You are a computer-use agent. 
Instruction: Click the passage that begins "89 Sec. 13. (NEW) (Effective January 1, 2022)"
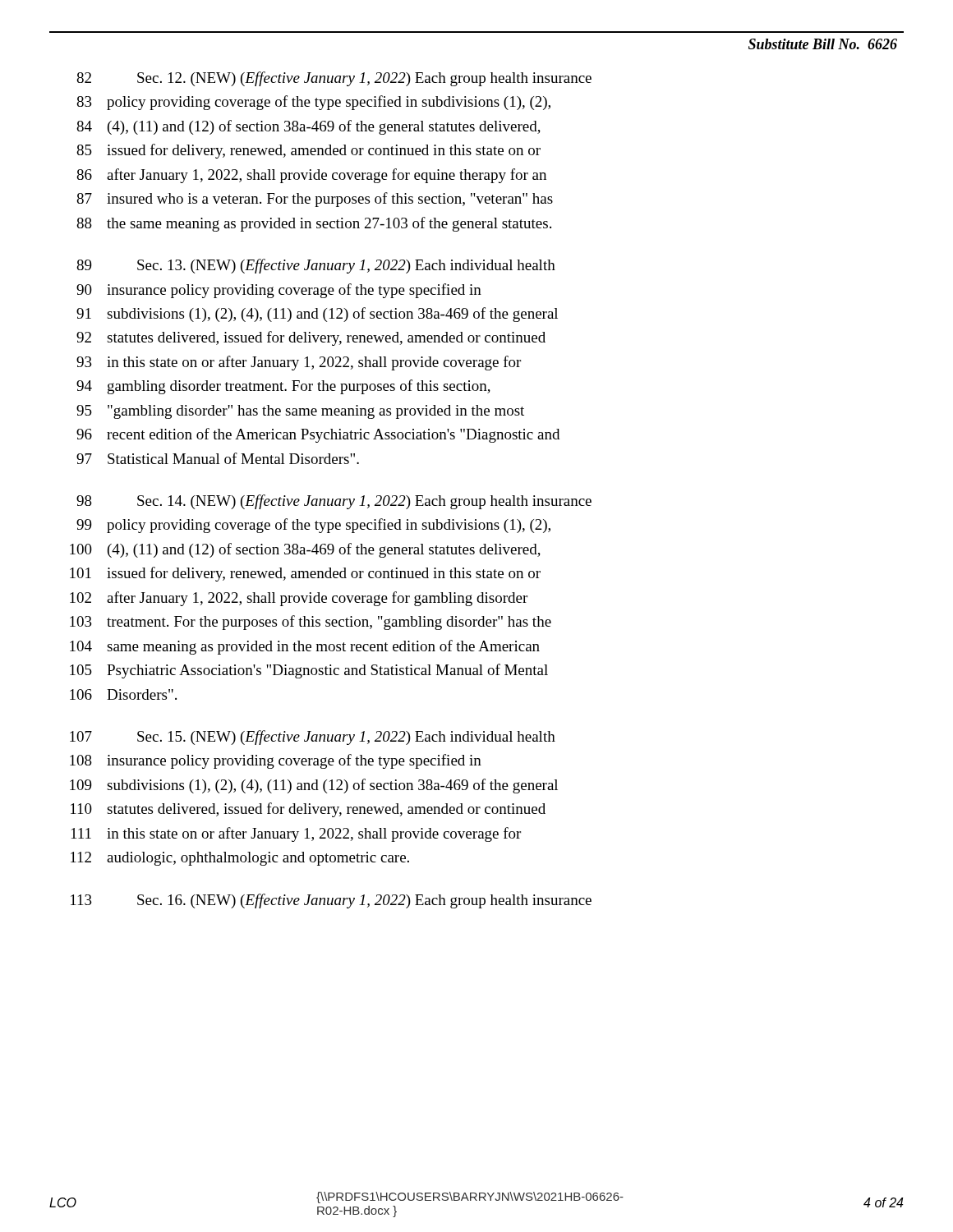(x=476, y=362)
